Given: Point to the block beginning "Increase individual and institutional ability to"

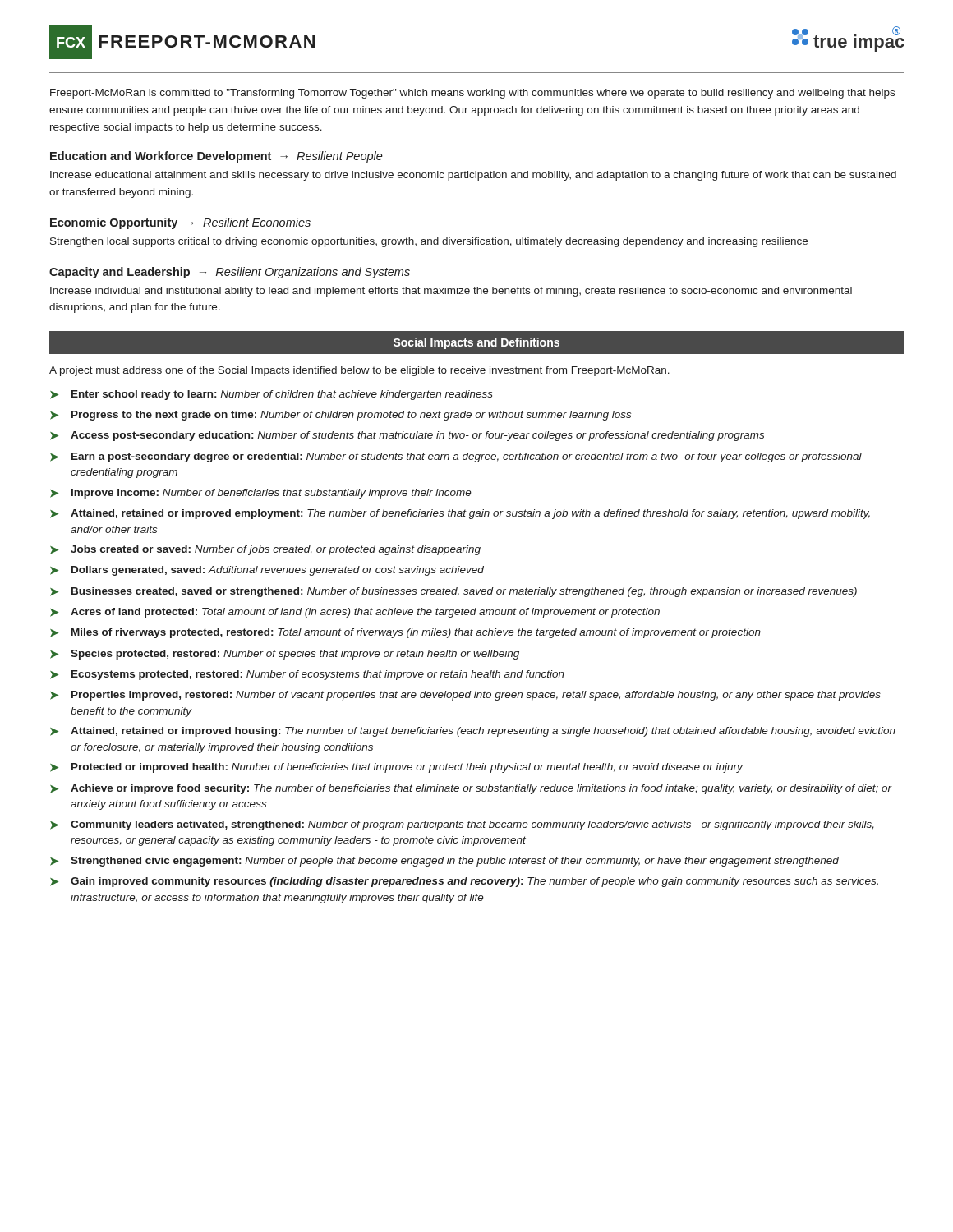Looking at the screenshot, I should click(x=451, y=299).
